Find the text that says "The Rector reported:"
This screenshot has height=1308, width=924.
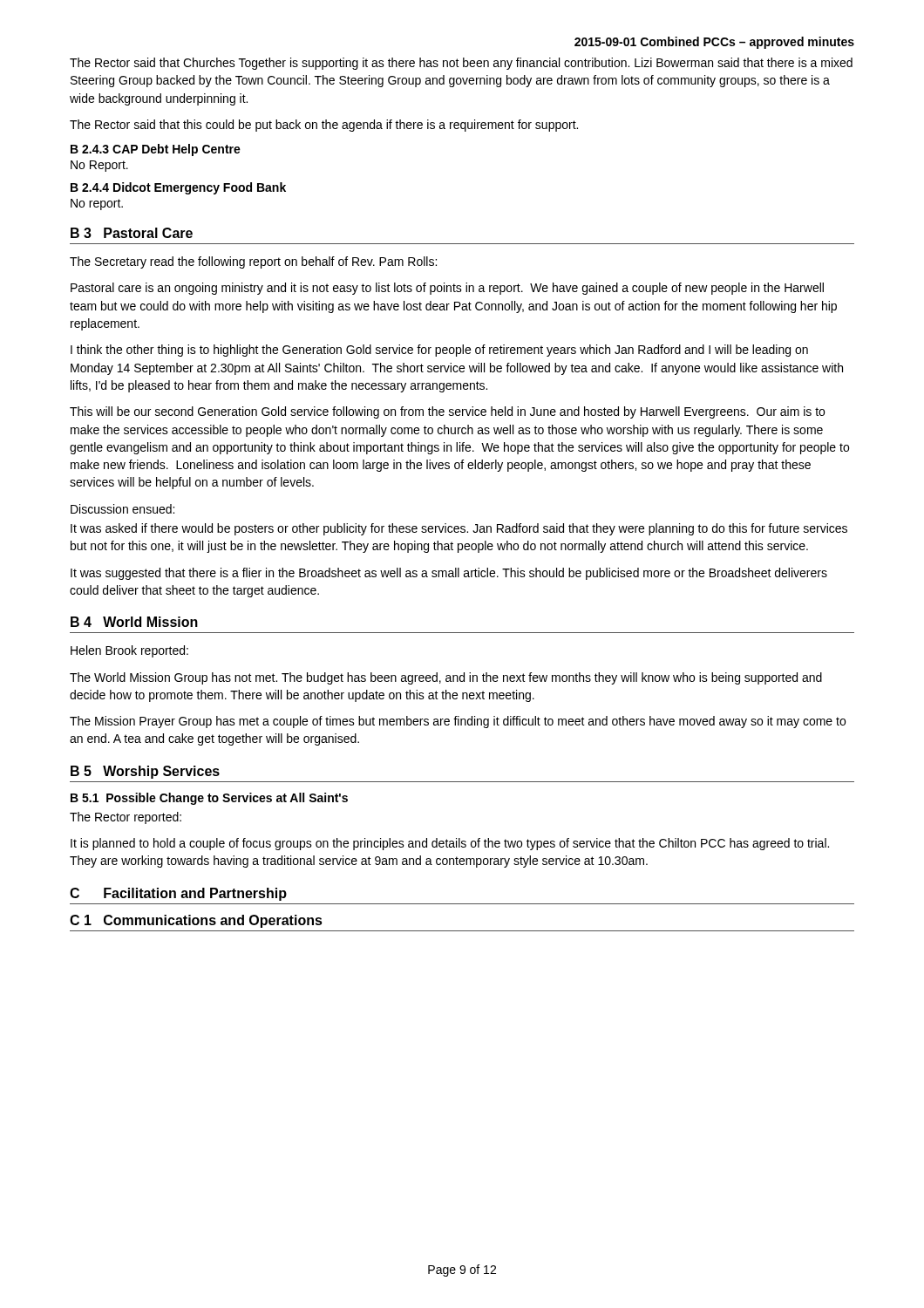[126, 817]
